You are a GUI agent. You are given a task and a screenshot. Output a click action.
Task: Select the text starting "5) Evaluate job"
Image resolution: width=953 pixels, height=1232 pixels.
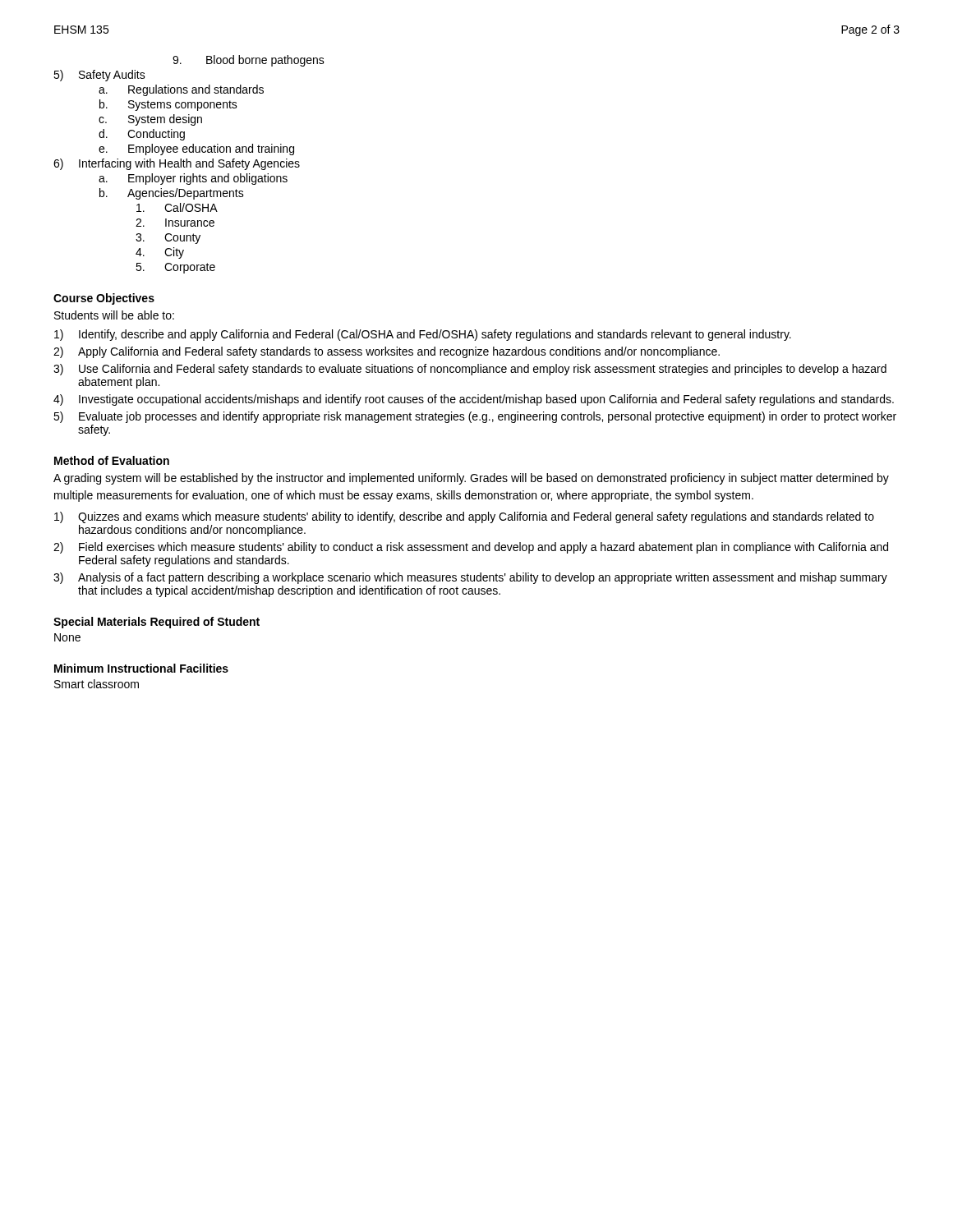[476, 423]
